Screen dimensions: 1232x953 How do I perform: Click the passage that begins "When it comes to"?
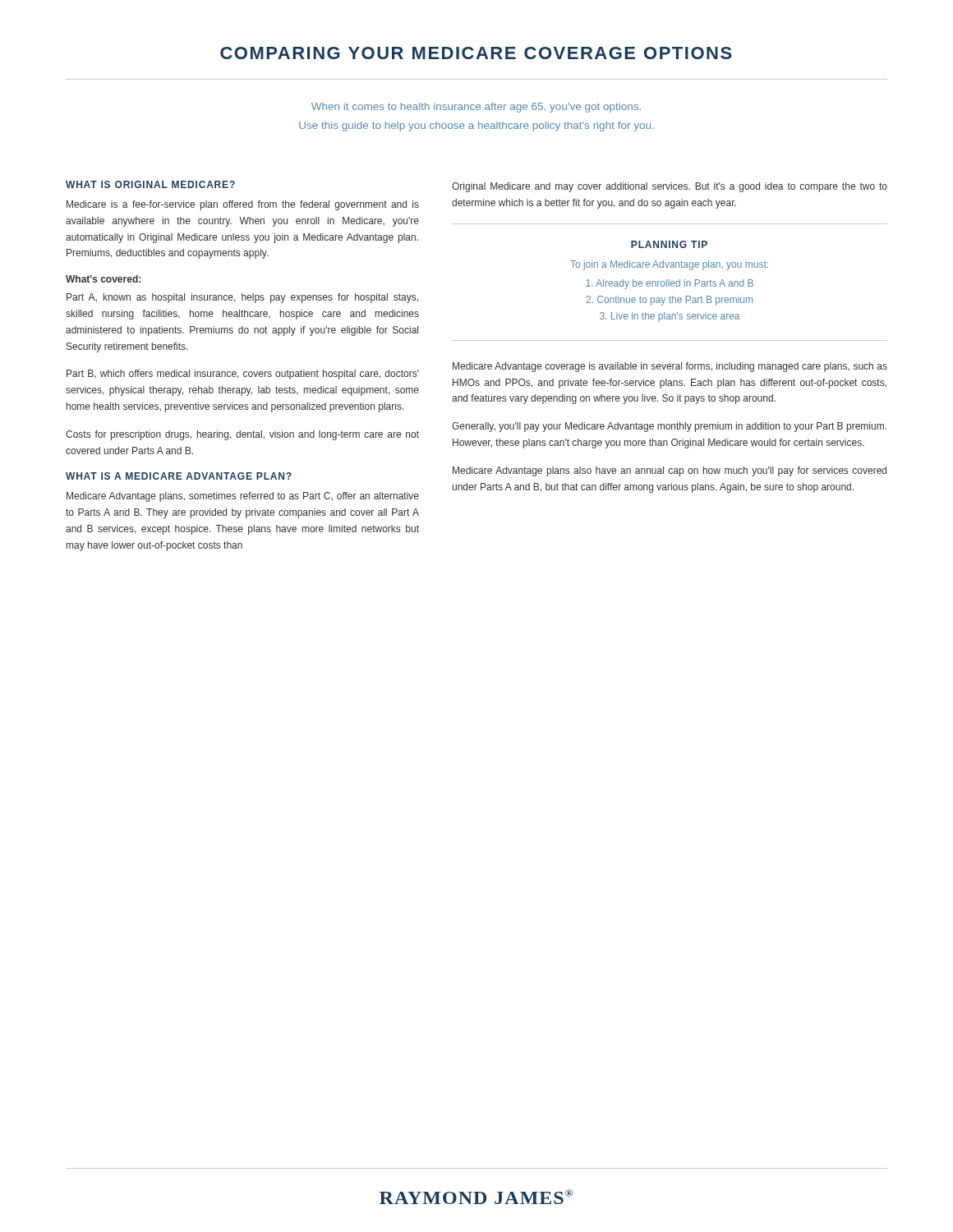tap(476, 116)
